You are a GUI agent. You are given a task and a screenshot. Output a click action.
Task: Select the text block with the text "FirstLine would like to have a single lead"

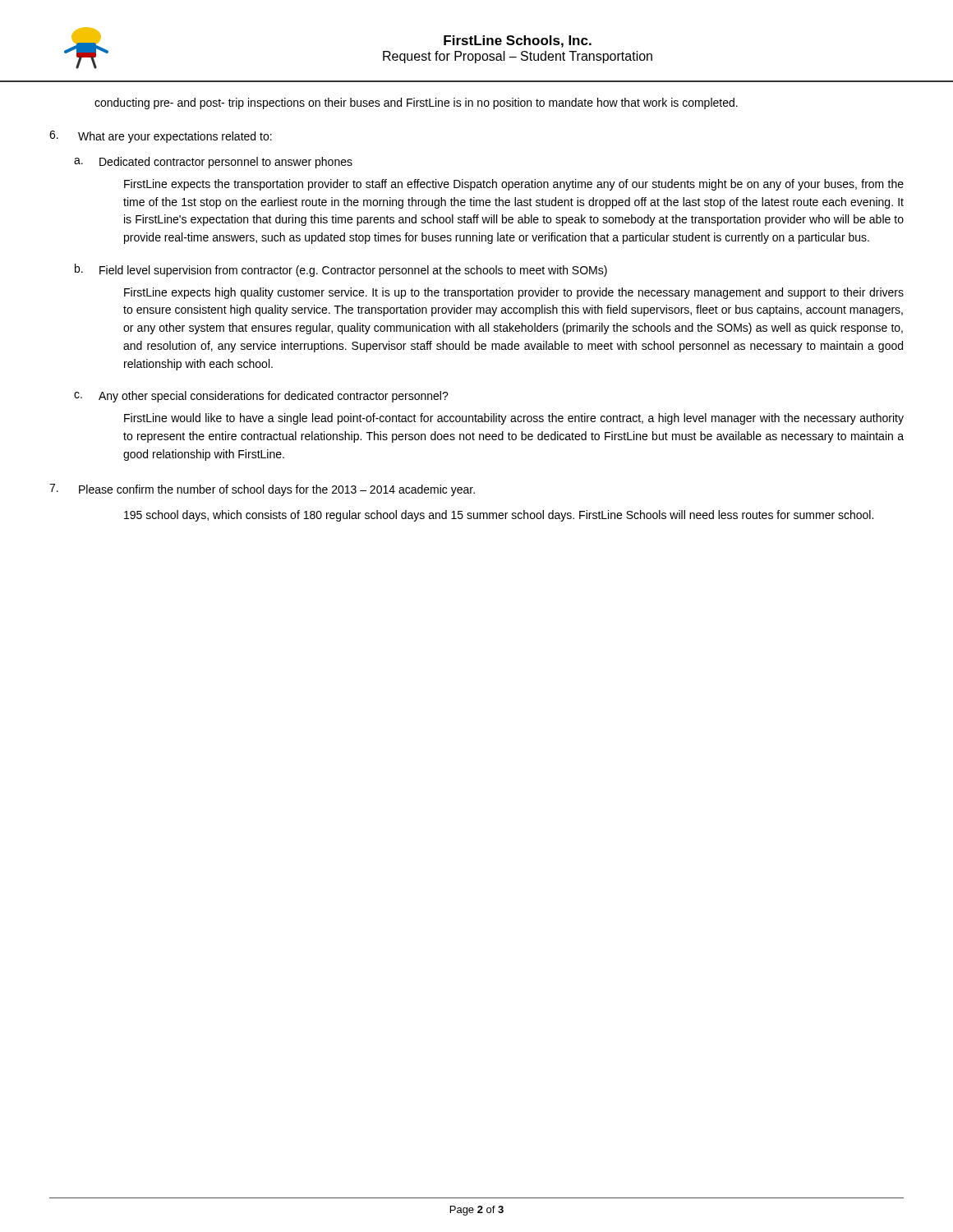pos(513,436)
